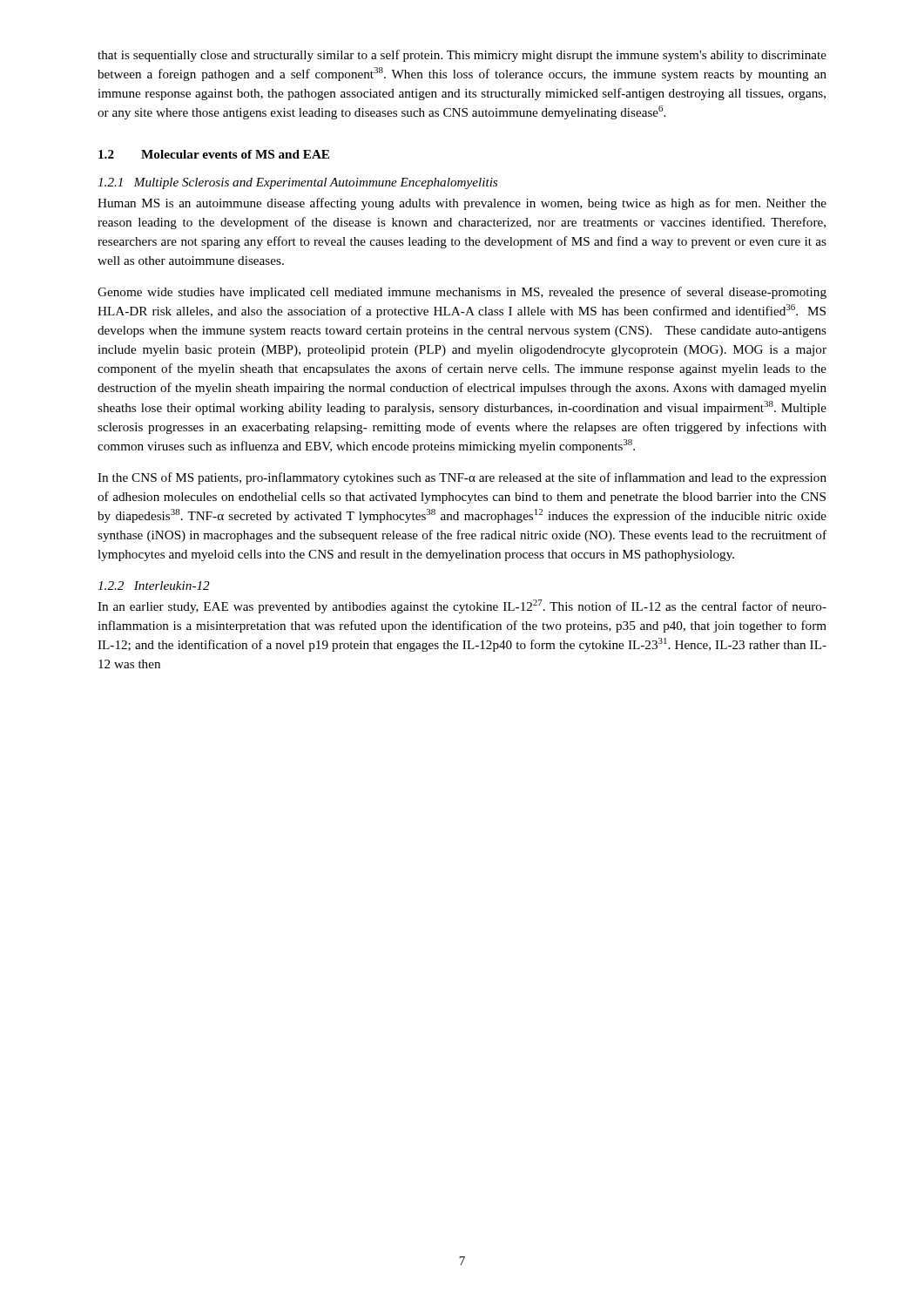Image resolution: width=924 pixels, height=1307 pixels.
Task: Locate the text block that reads "Genome wide studies"
Action: 462,369
